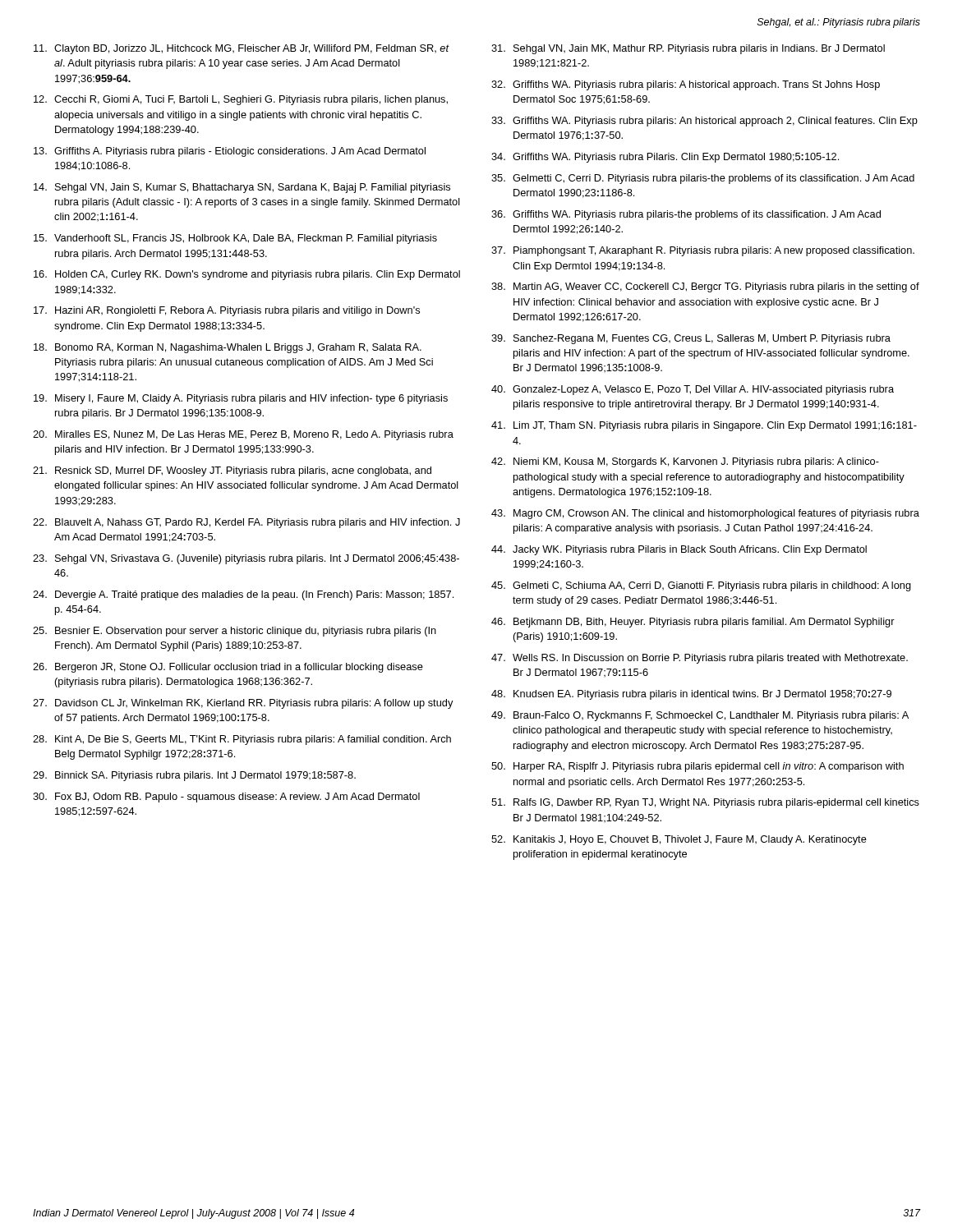Locate the block of text that opens with "35. Gelmetti C, Cerri D."

coord(706,186)
